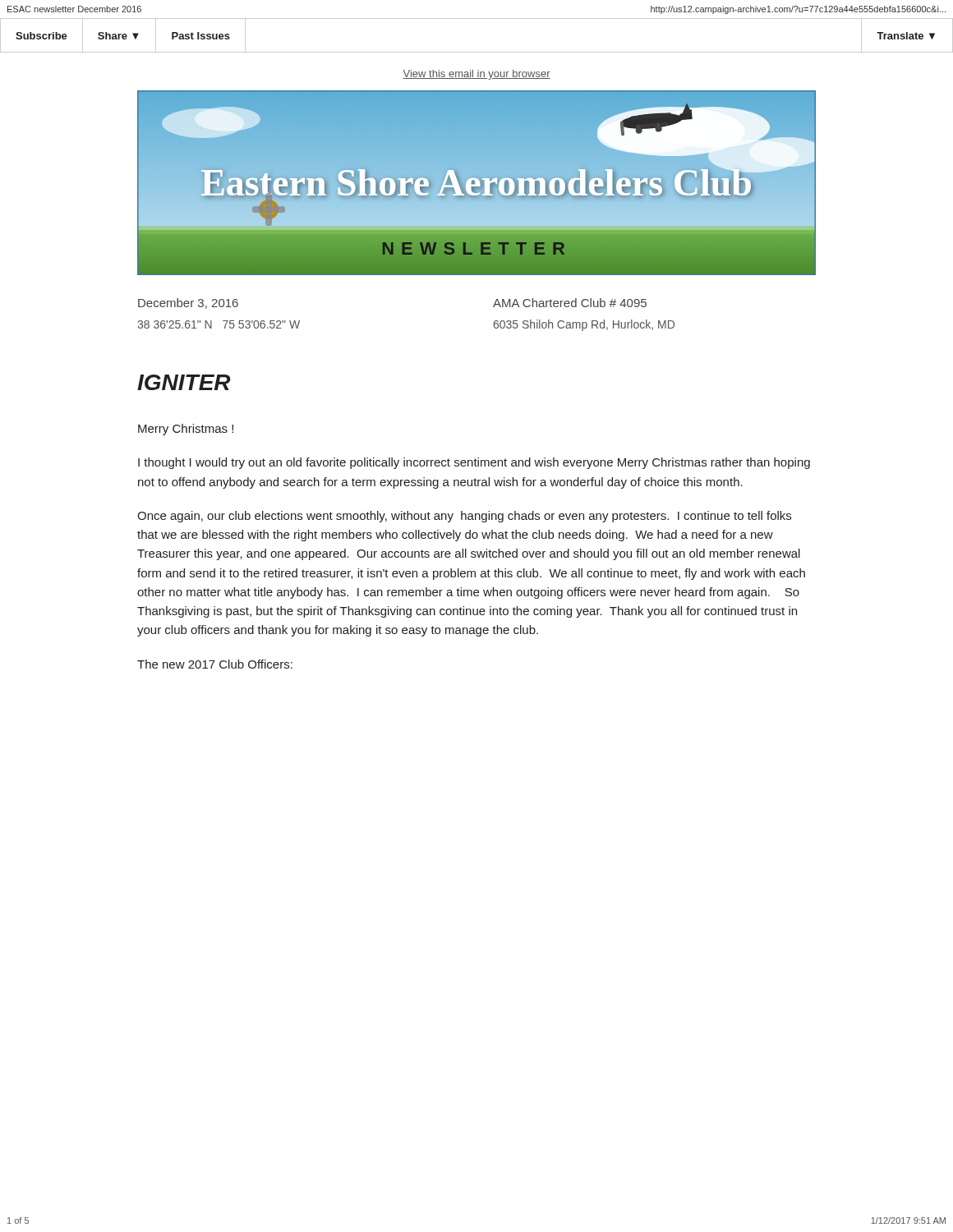
Task: Find the block starting "AMA Chartered Club # 4095"
Action: [x=570, y=303]
